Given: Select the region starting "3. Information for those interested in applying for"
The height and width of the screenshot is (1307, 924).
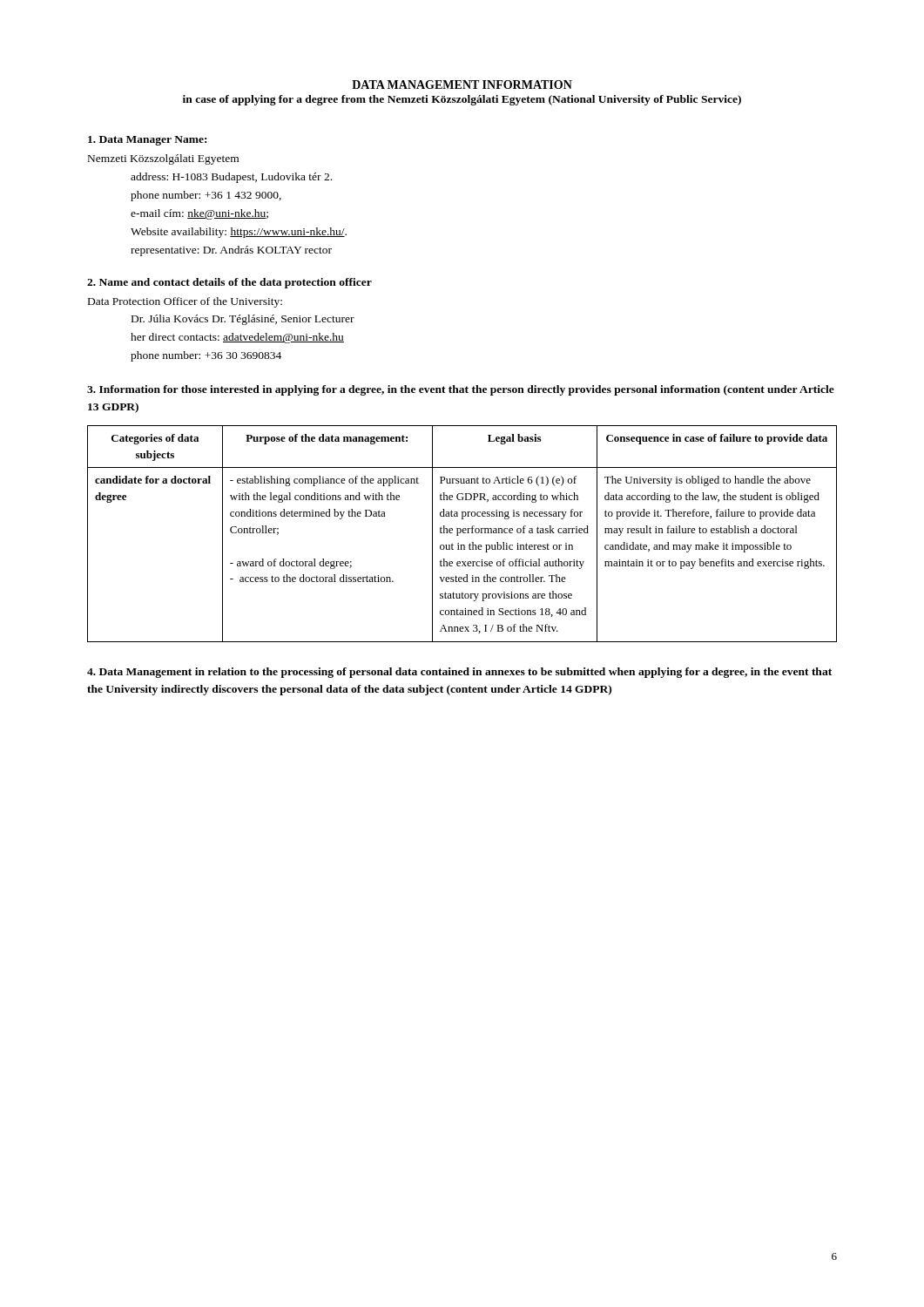Looking at the screenshot, I should (x=461, y=398).
